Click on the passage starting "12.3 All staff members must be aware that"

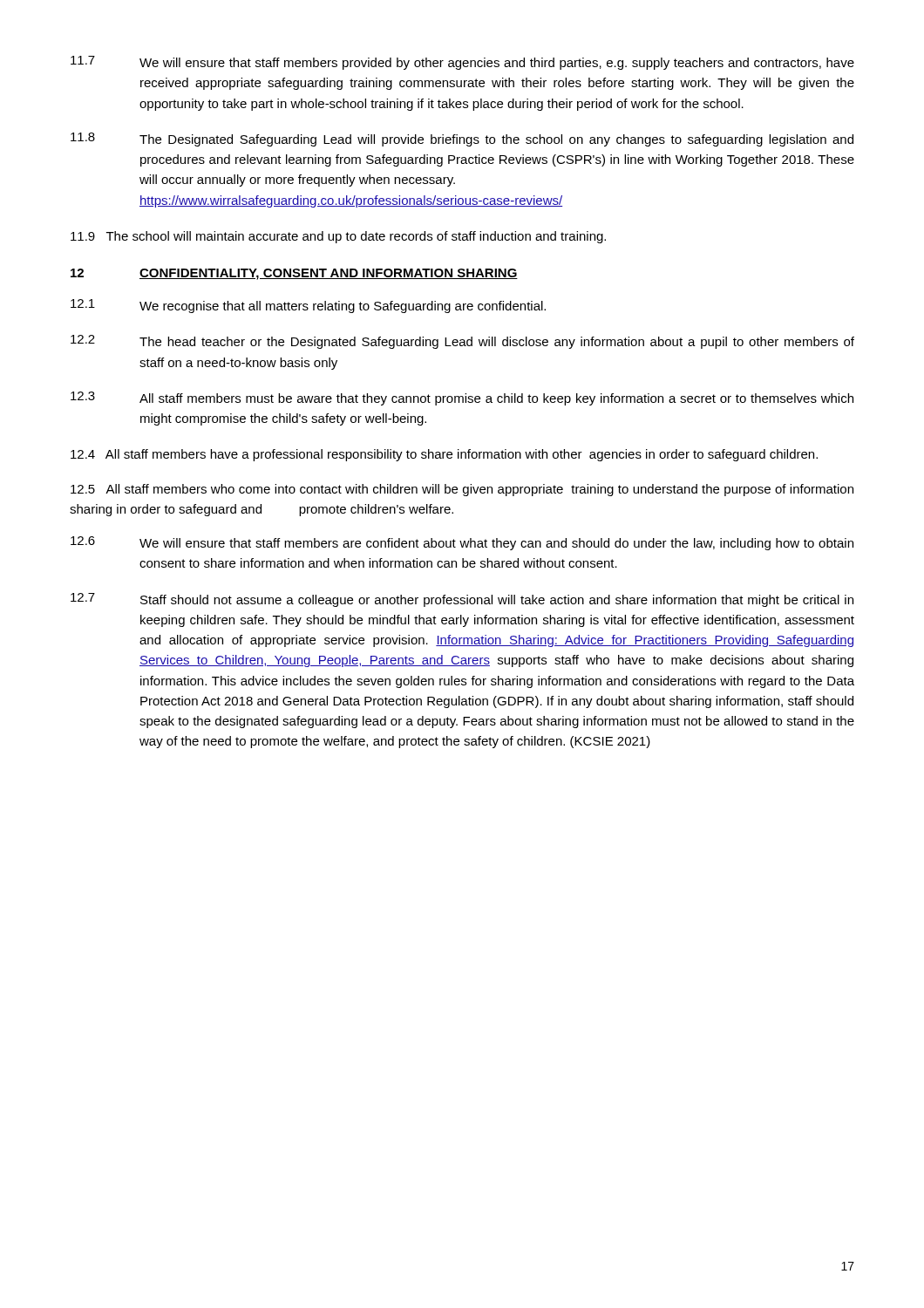pos(462,408)
